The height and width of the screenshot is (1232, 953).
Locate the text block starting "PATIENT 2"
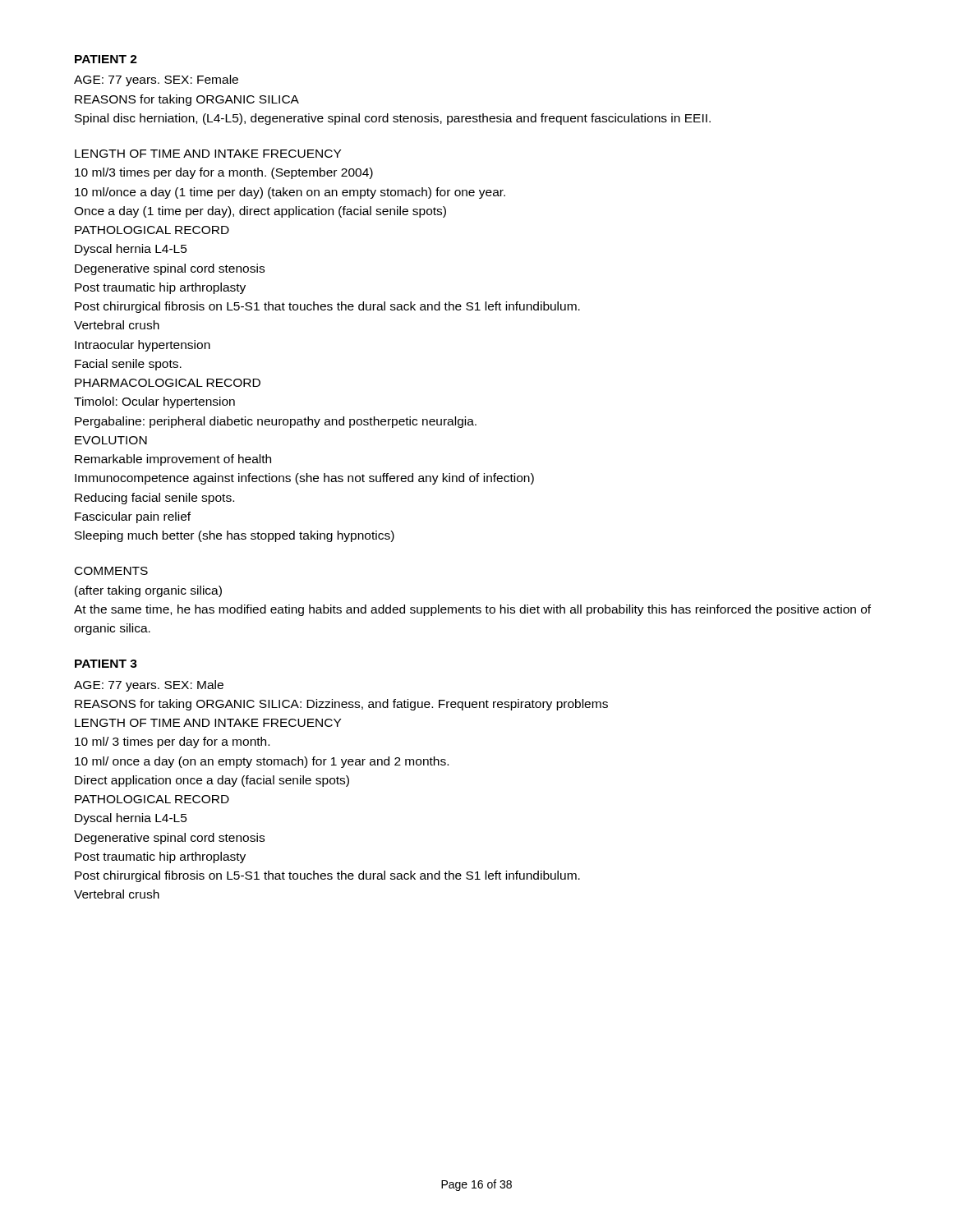click(x=106, y=59)
